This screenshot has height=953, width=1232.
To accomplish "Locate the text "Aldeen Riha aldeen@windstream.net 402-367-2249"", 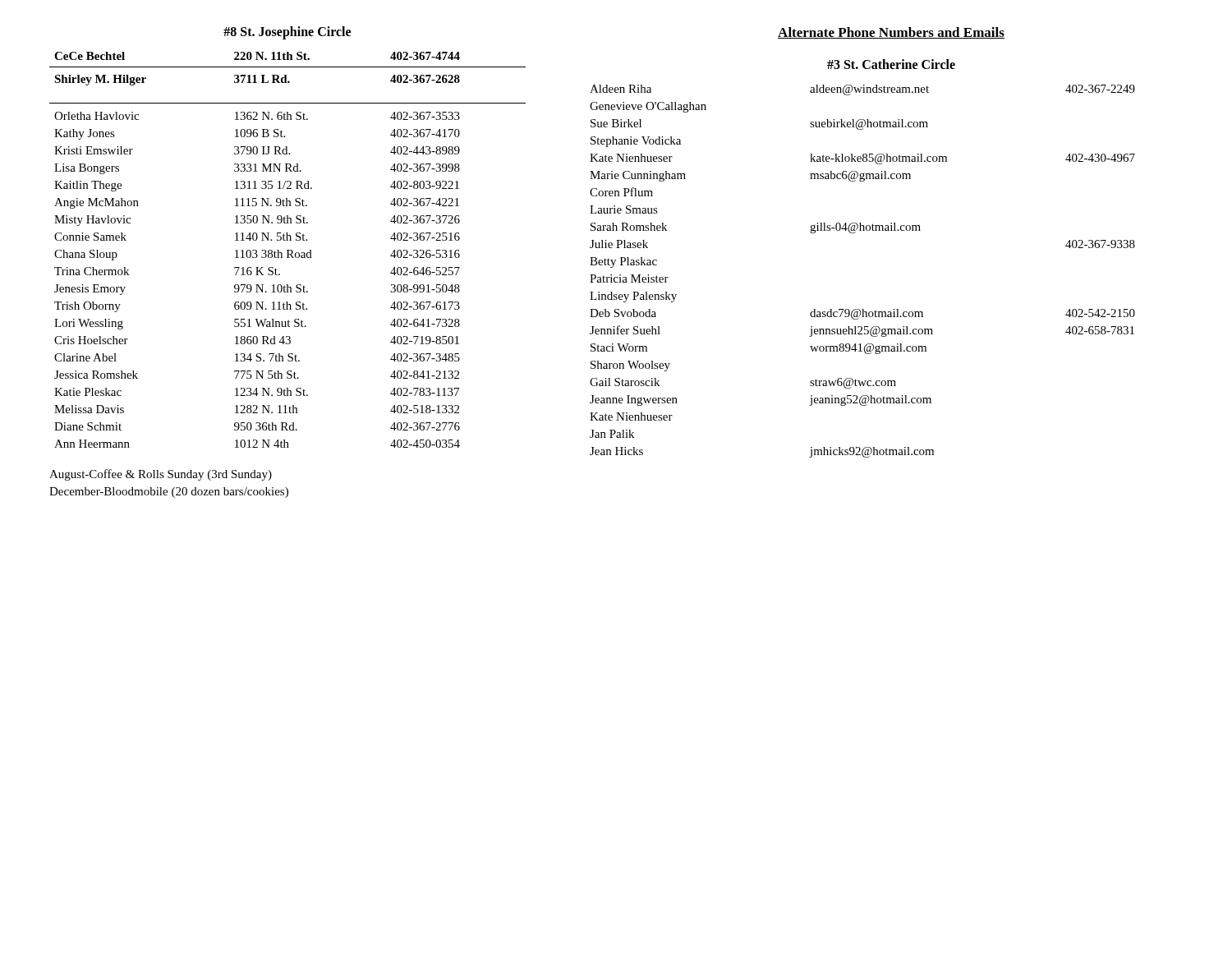I will point(891,89).
